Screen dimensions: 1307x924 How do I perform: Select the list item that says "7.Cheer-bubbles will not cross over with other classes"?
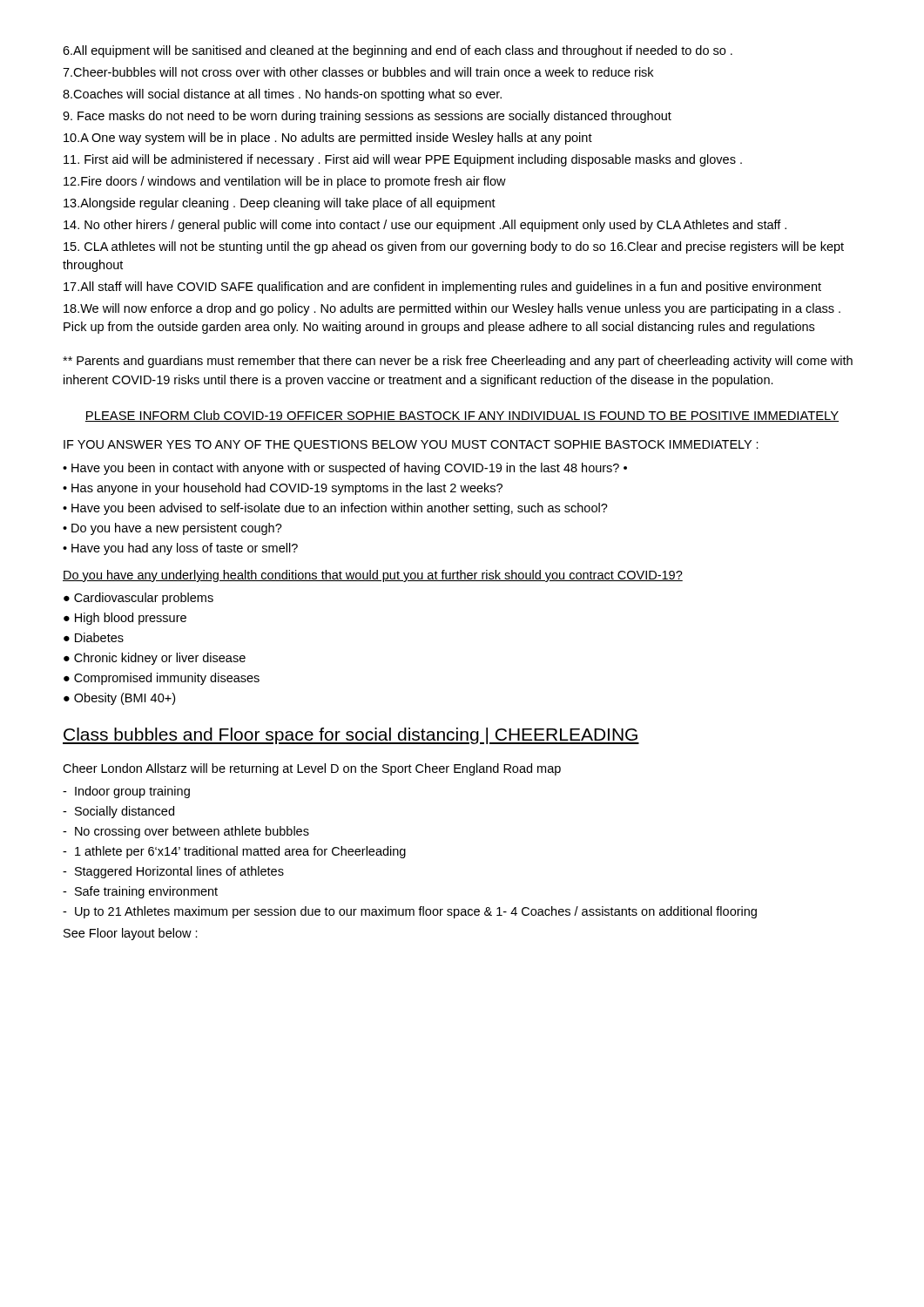coord(358,72)
